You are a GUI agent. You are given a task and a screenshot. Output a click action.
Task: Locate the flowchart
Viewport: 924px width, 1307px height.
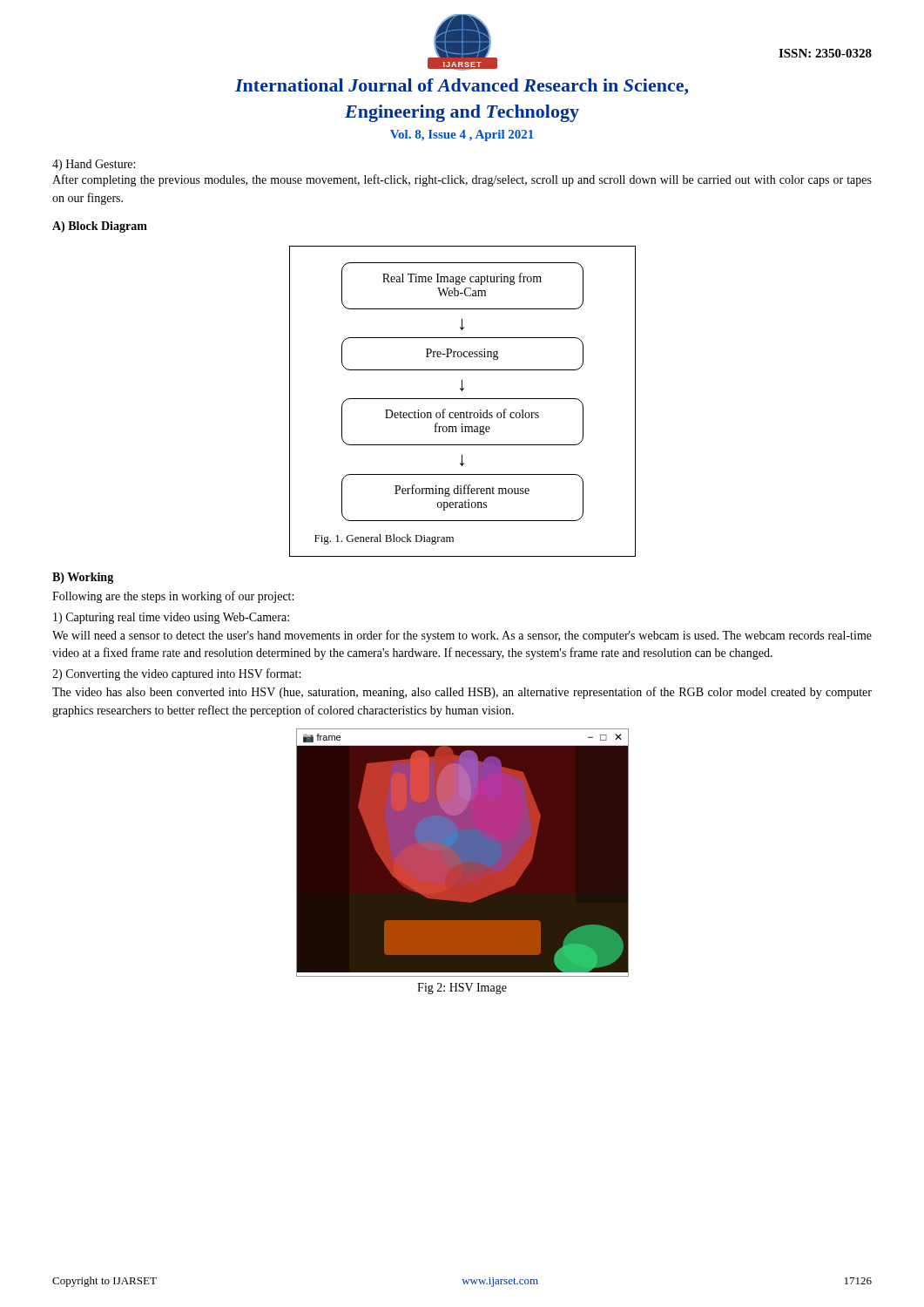tap(462, 401)
